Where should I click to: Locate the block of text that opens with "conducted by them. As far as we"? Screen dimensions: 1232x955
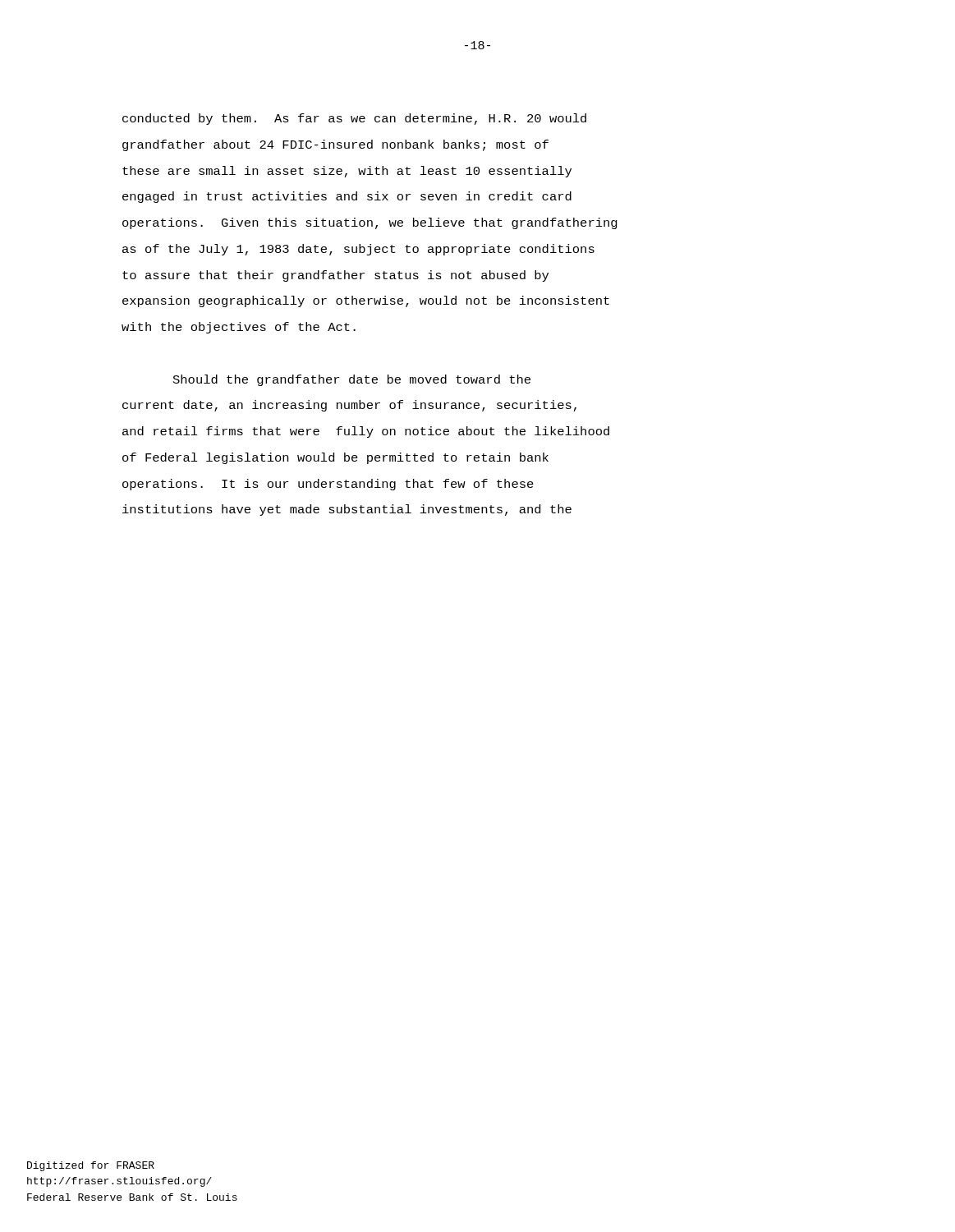tap(354, 119)
